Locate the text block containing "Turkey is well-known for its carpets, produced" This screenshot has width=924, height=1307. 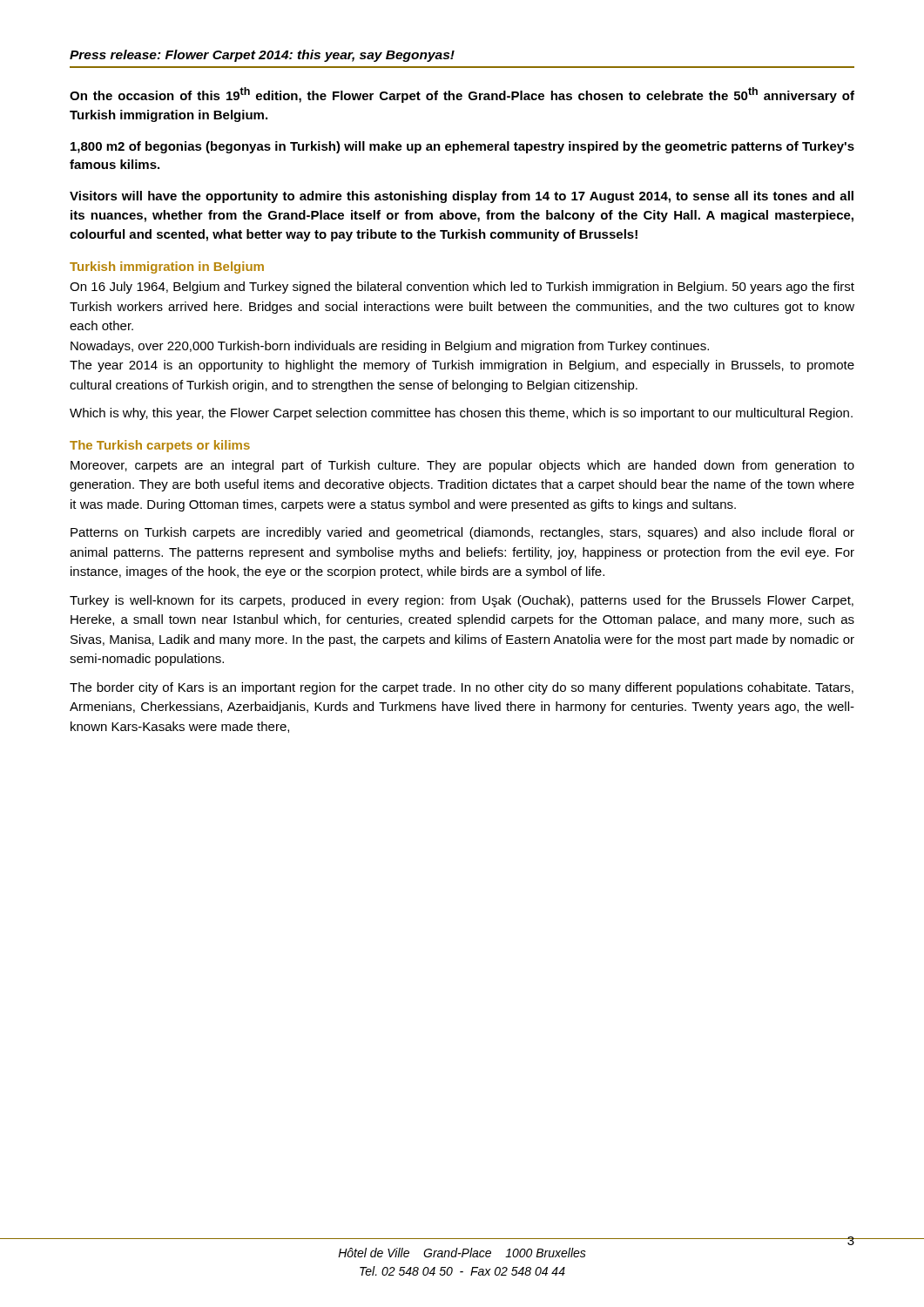click(462, 629)
